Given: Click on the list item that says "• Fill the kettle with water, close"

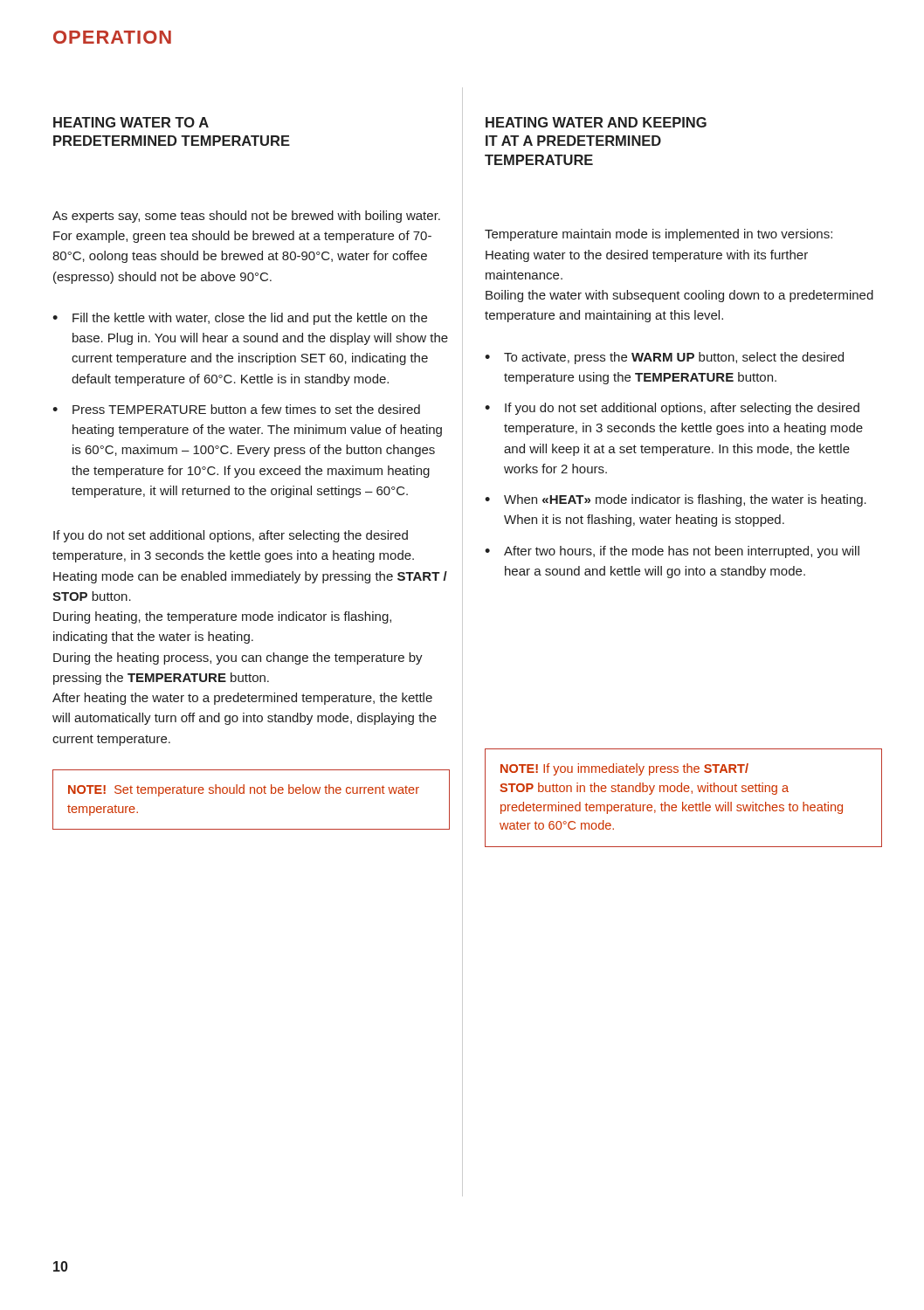Looking at the screenshot, I should tap(251, 348).
